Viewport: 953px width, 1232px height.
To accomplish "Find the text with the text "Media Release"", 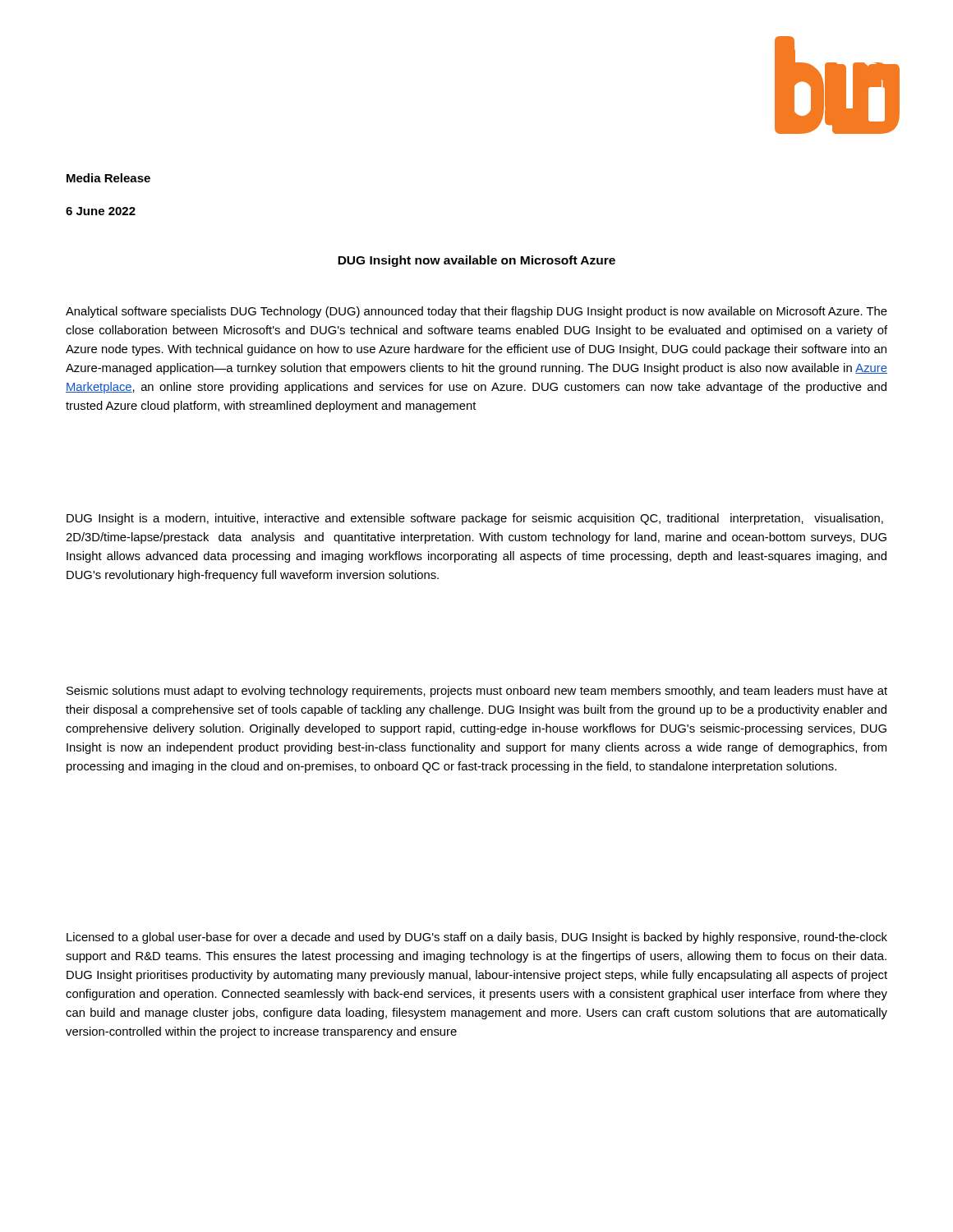I will pyautogui.click(x=108, y=178).
